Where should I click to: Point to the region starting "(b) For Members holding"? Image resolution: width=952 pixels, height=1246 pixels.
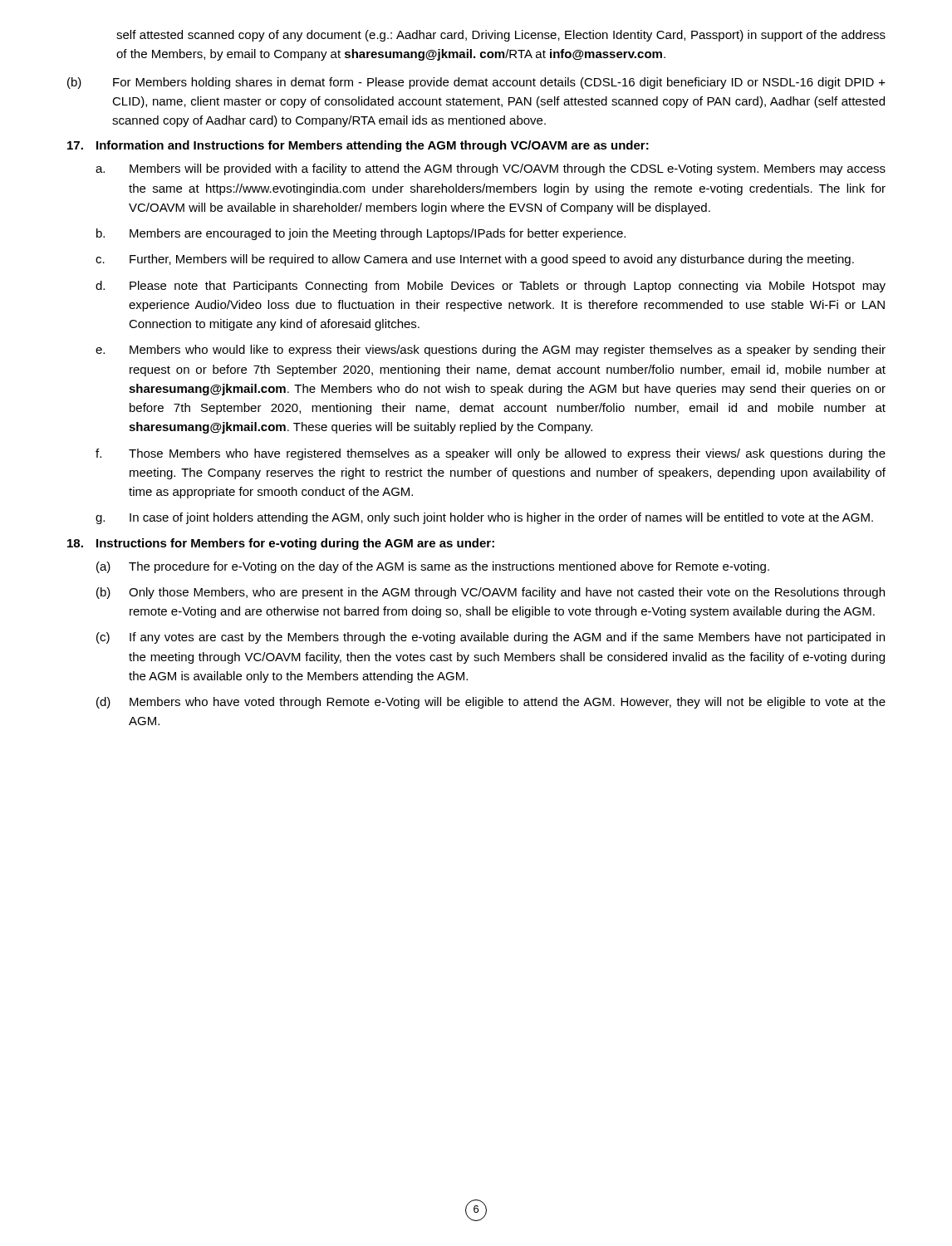coord(476,101)
